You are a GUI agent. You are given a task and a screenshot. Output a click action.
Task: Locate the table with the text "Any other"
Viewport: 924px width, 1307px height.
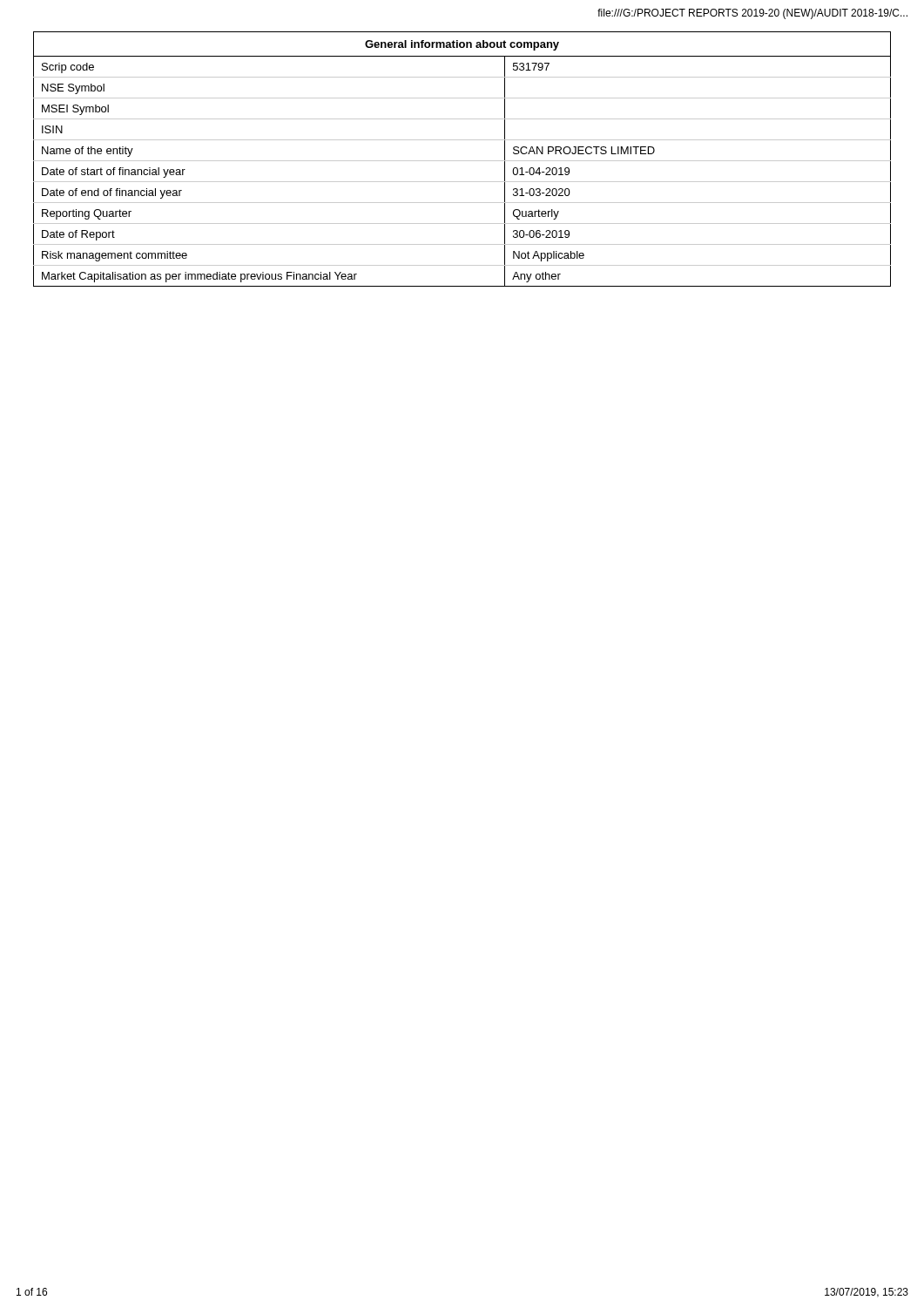pyautogui.click(x=462, y=159)
